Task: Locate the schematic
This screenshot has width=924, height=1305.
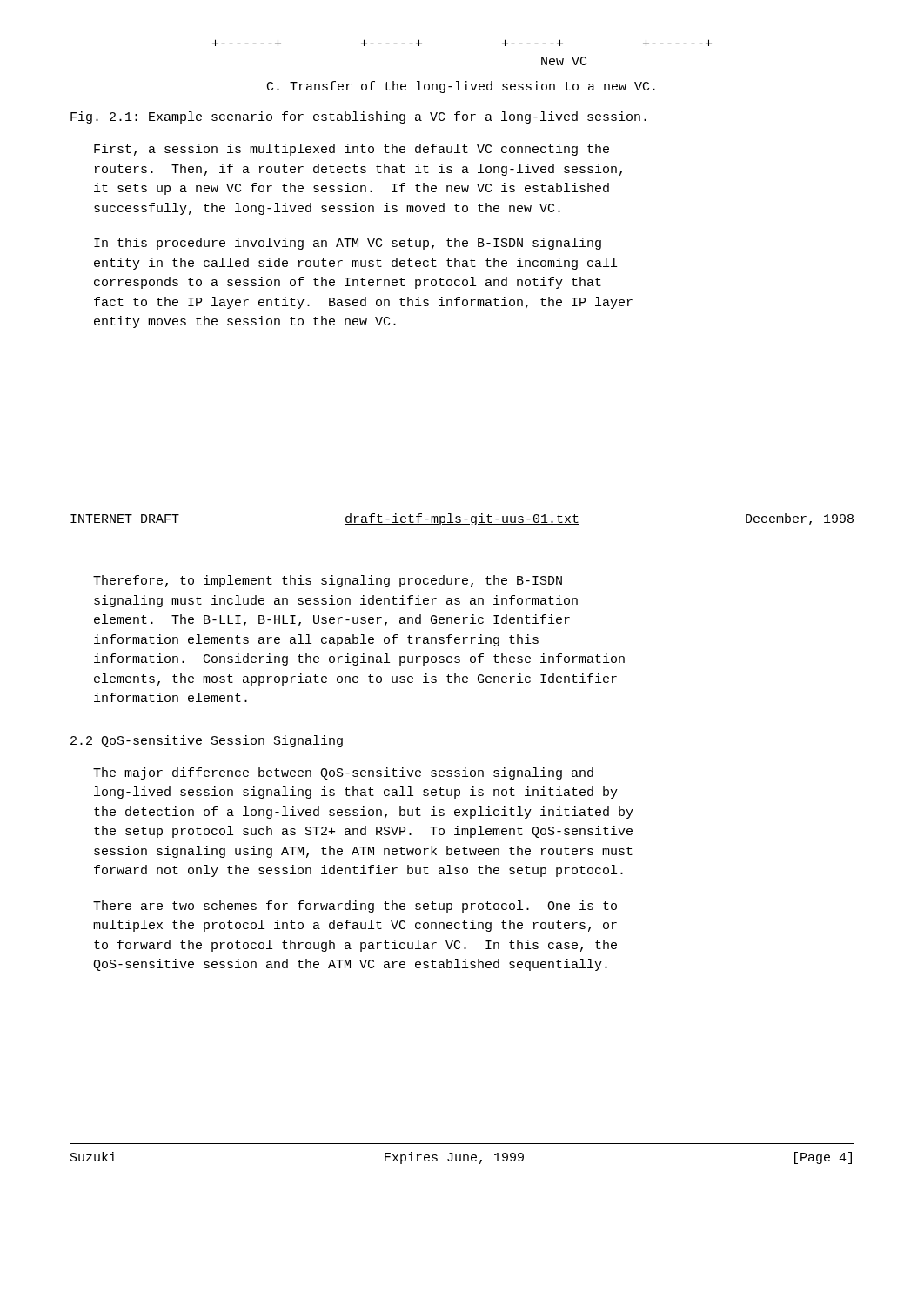Action: 462,53
